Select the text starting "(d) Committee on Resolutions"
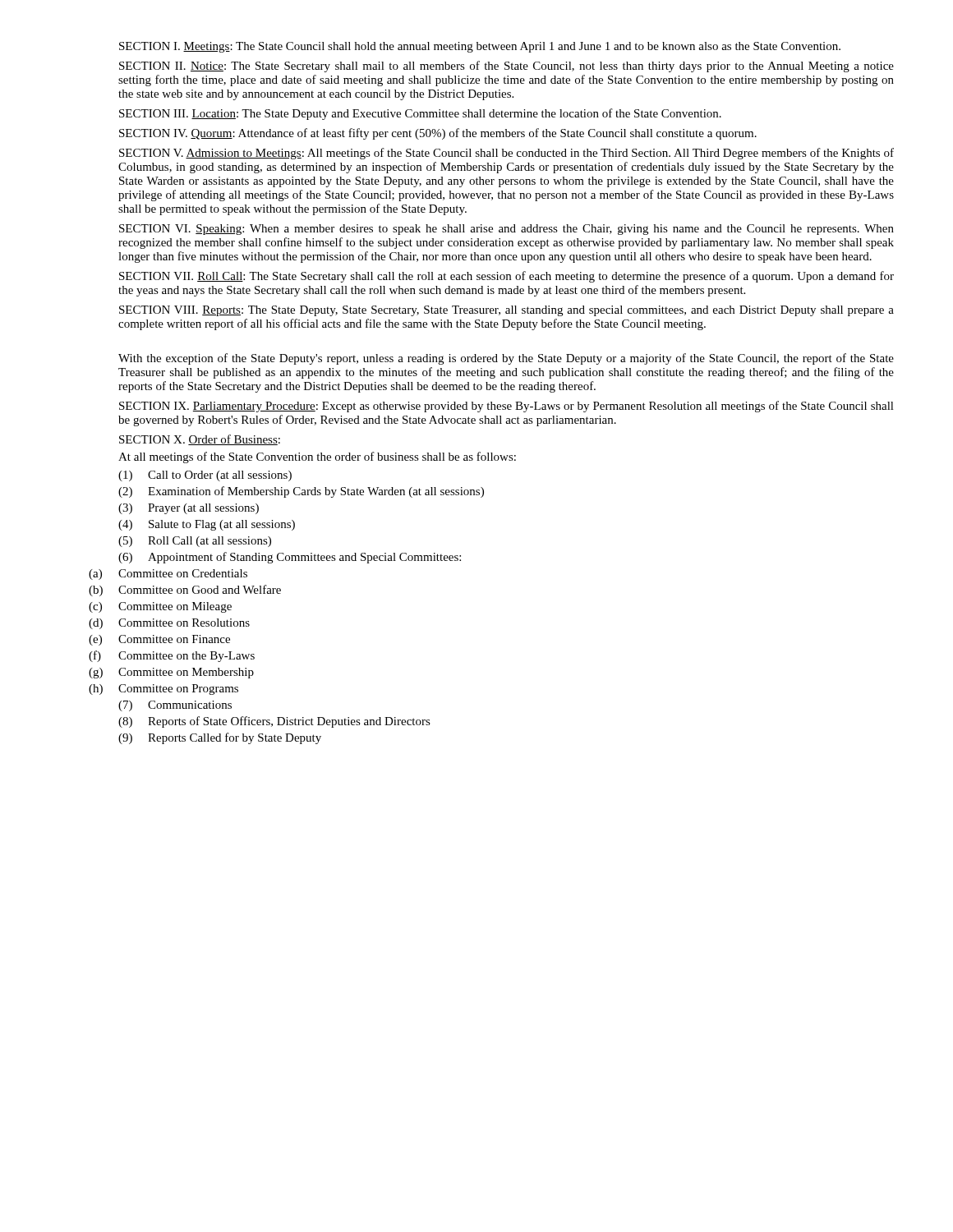Image resolution: width=953 pixels, height=1232 pixels. [169, 624]
